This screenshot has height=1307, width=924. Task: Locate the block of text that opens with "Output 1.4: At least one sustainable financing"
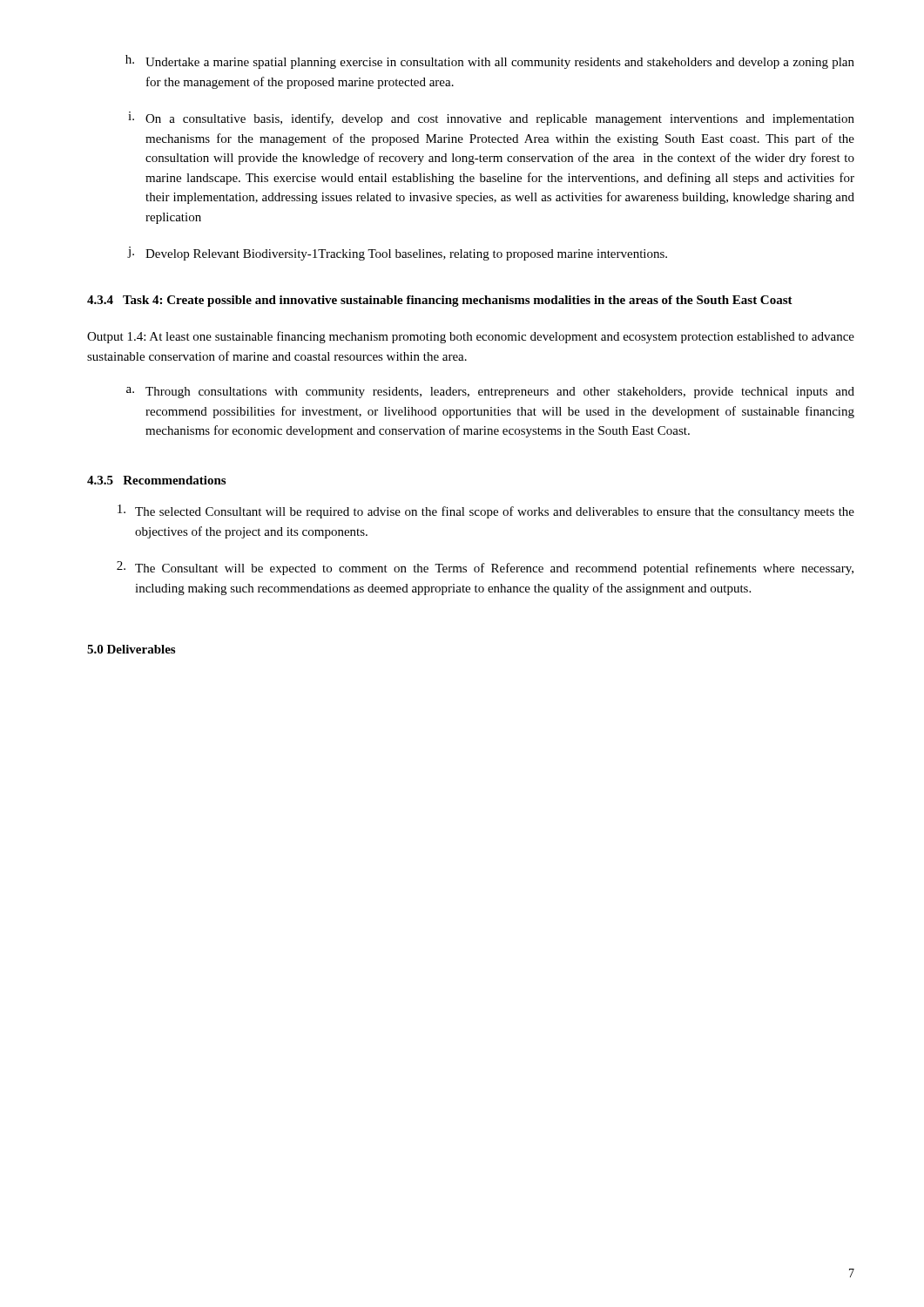click(471, 346)
